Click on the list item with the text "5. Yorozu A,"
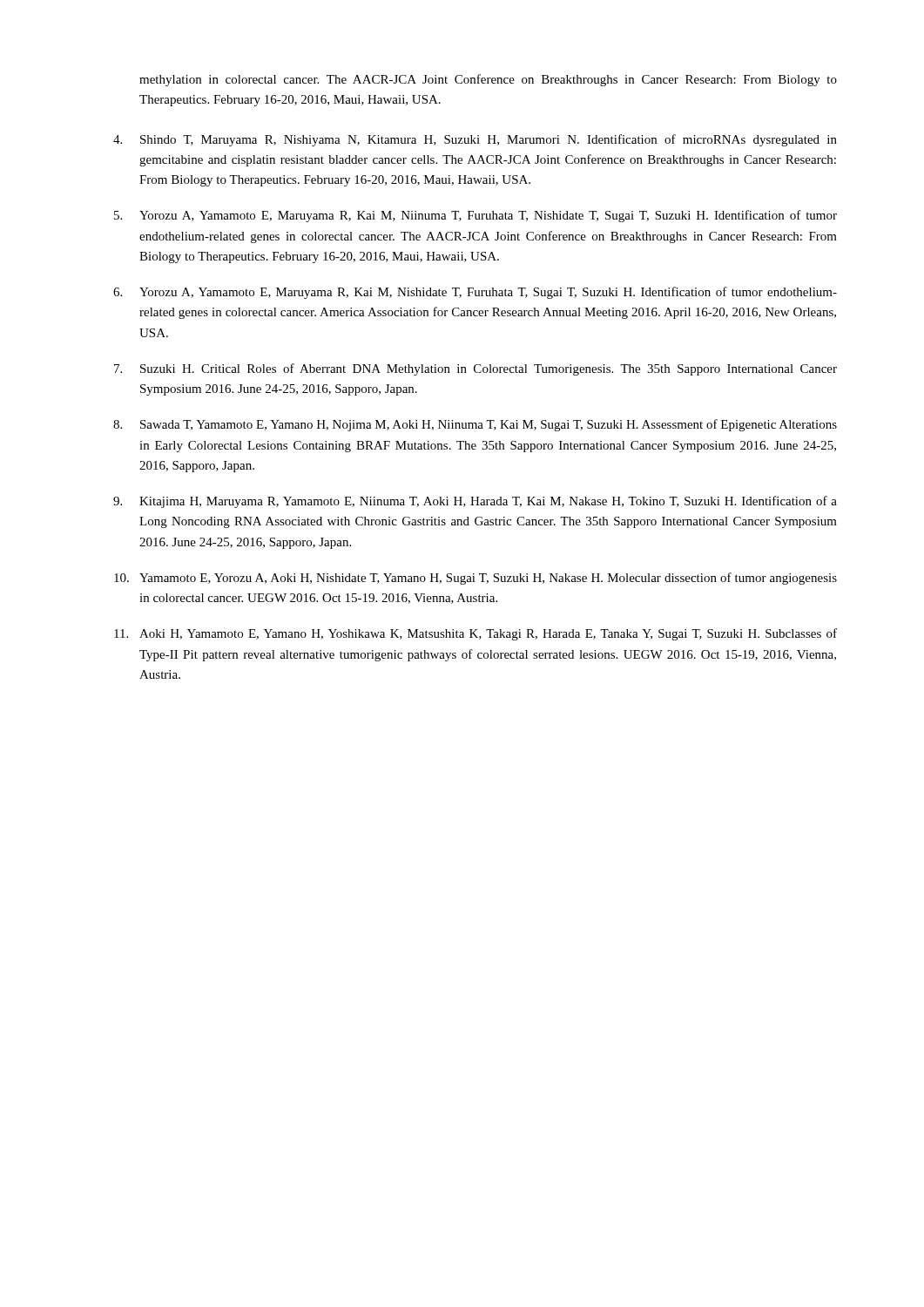Image resolution: width=924 pixels, height=1307 pixels. tap(475, 236)
